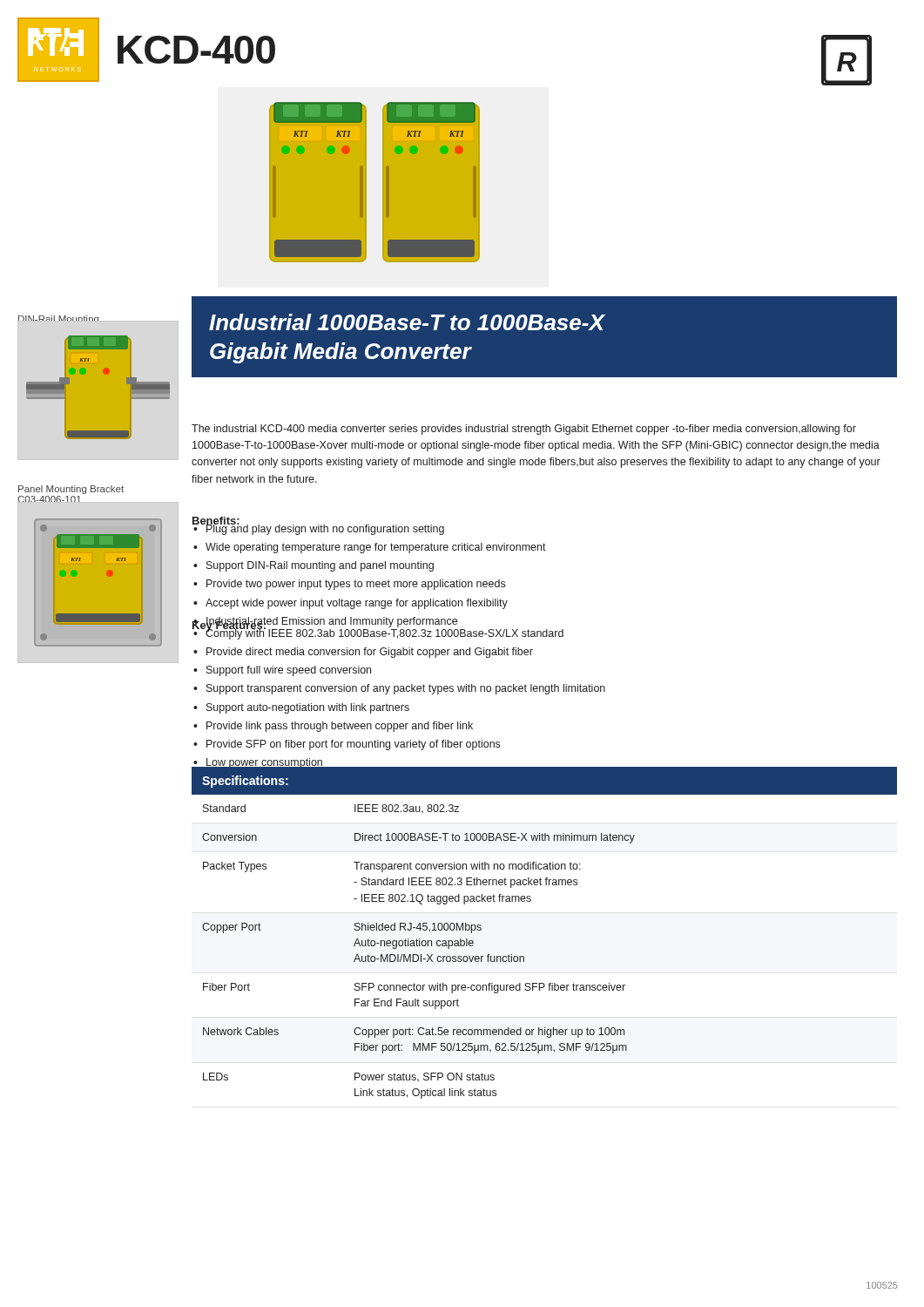Click on the list item containing "Provide two power"
The width and height of the screenshot is (924, 1307).
356,584
